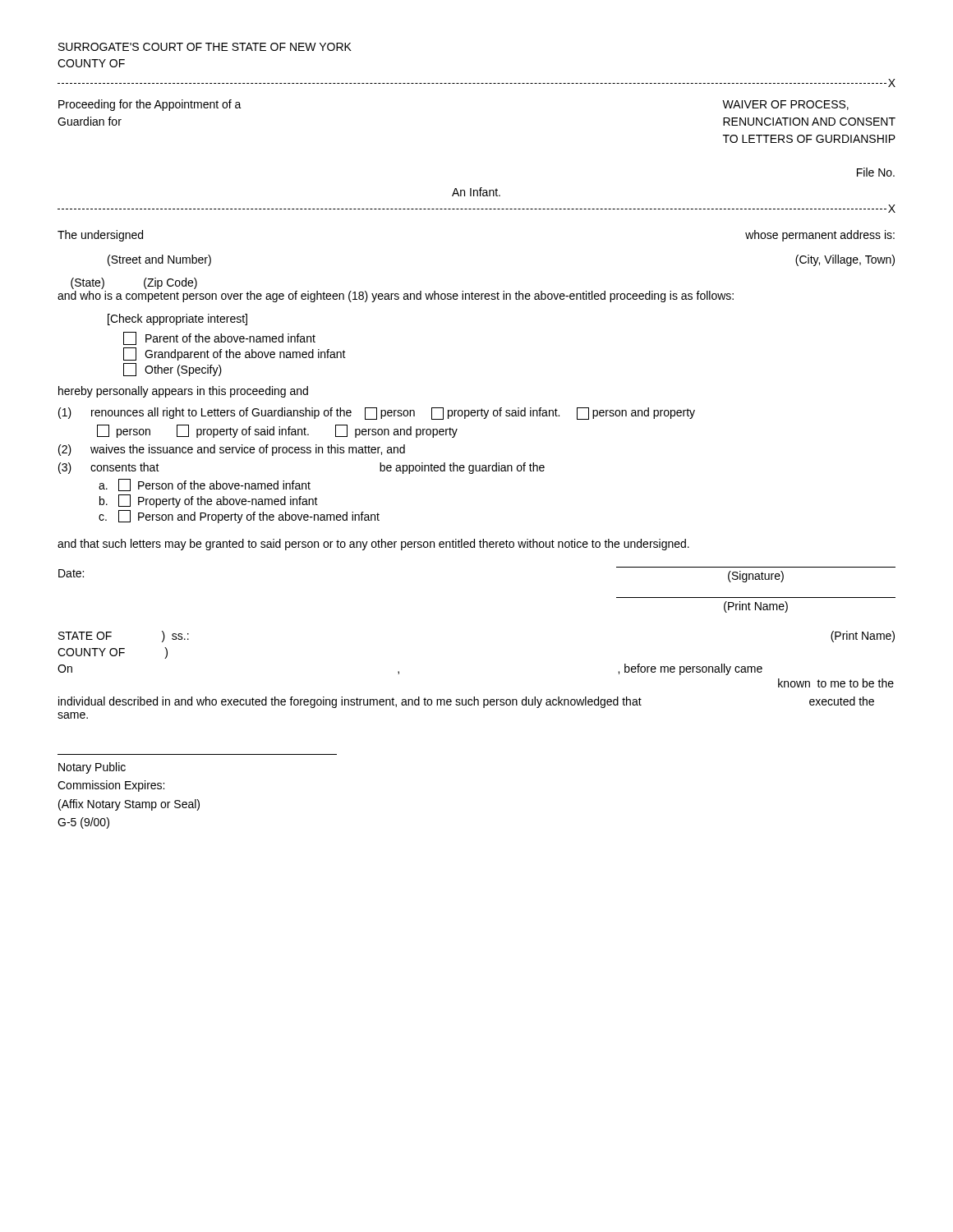Viewport: 953px width, 1232px height.
Task: Locate the list item that says "Parent of the"
Action: (219, 339)
